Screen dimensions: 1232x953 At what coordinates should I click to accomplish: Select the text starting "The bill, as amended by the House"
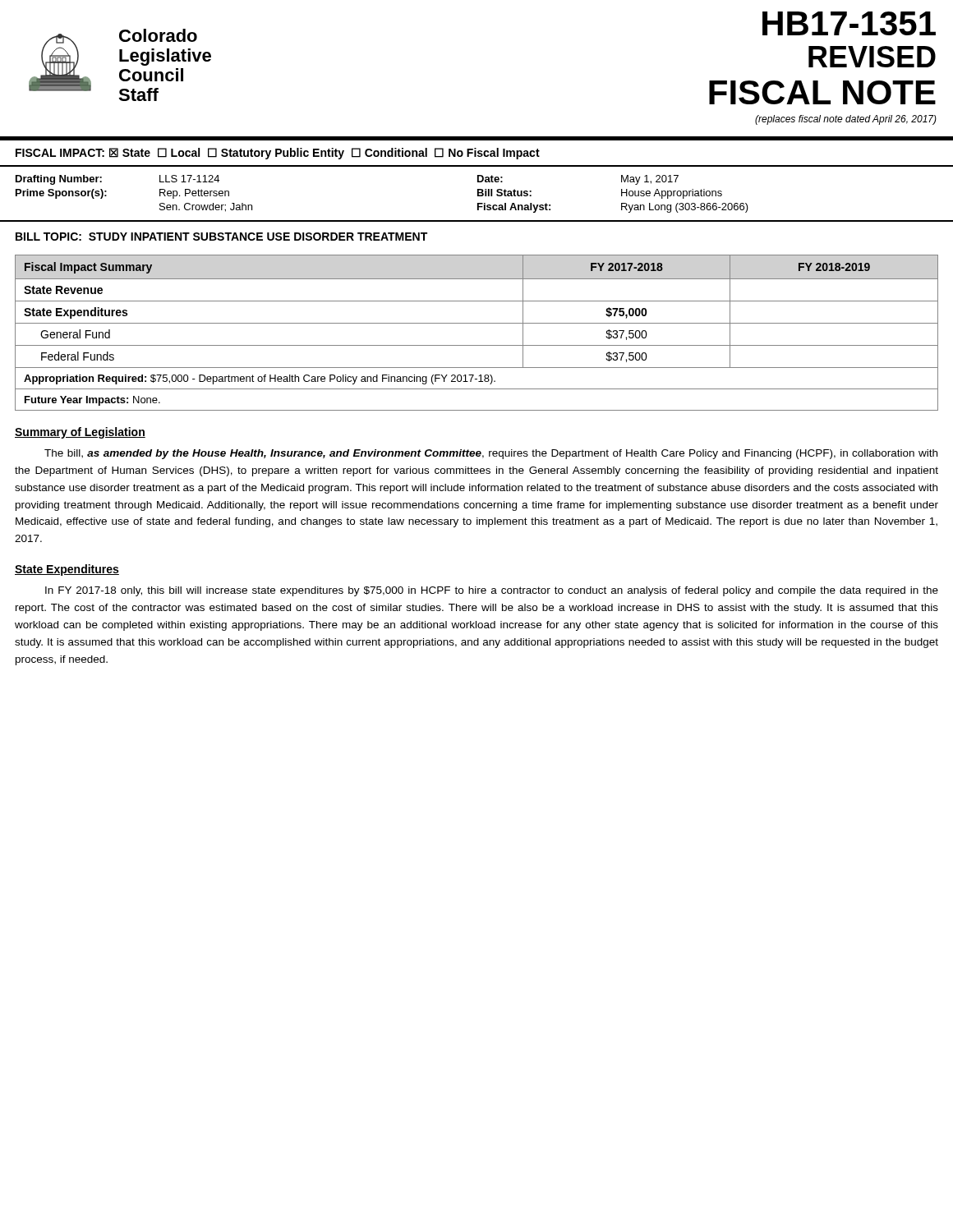[476, 496]
